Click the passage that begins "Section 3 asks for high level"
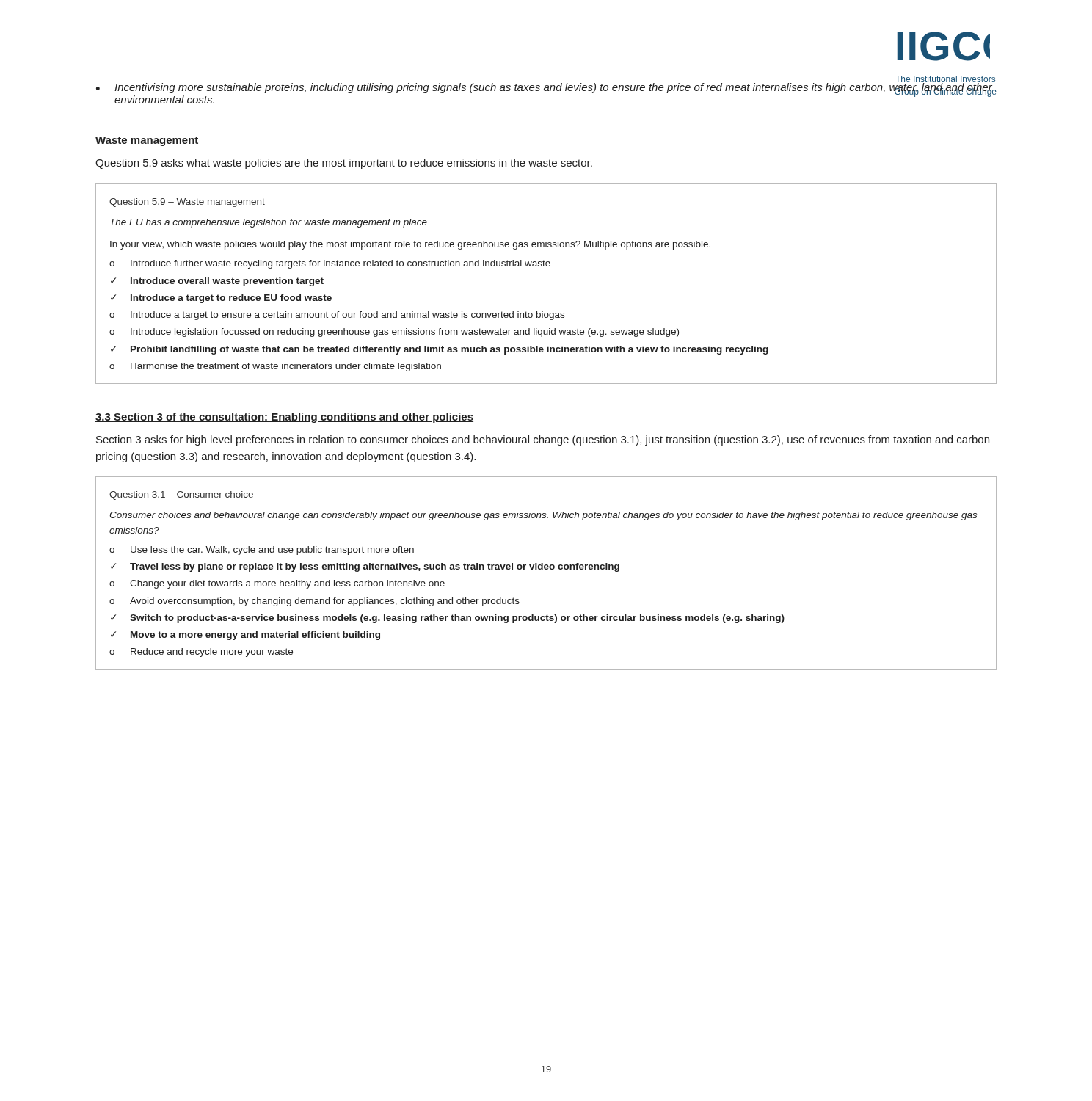The width and height of the screenshot is (1092, 1101). pyautogui.click(x=543, y=448)
